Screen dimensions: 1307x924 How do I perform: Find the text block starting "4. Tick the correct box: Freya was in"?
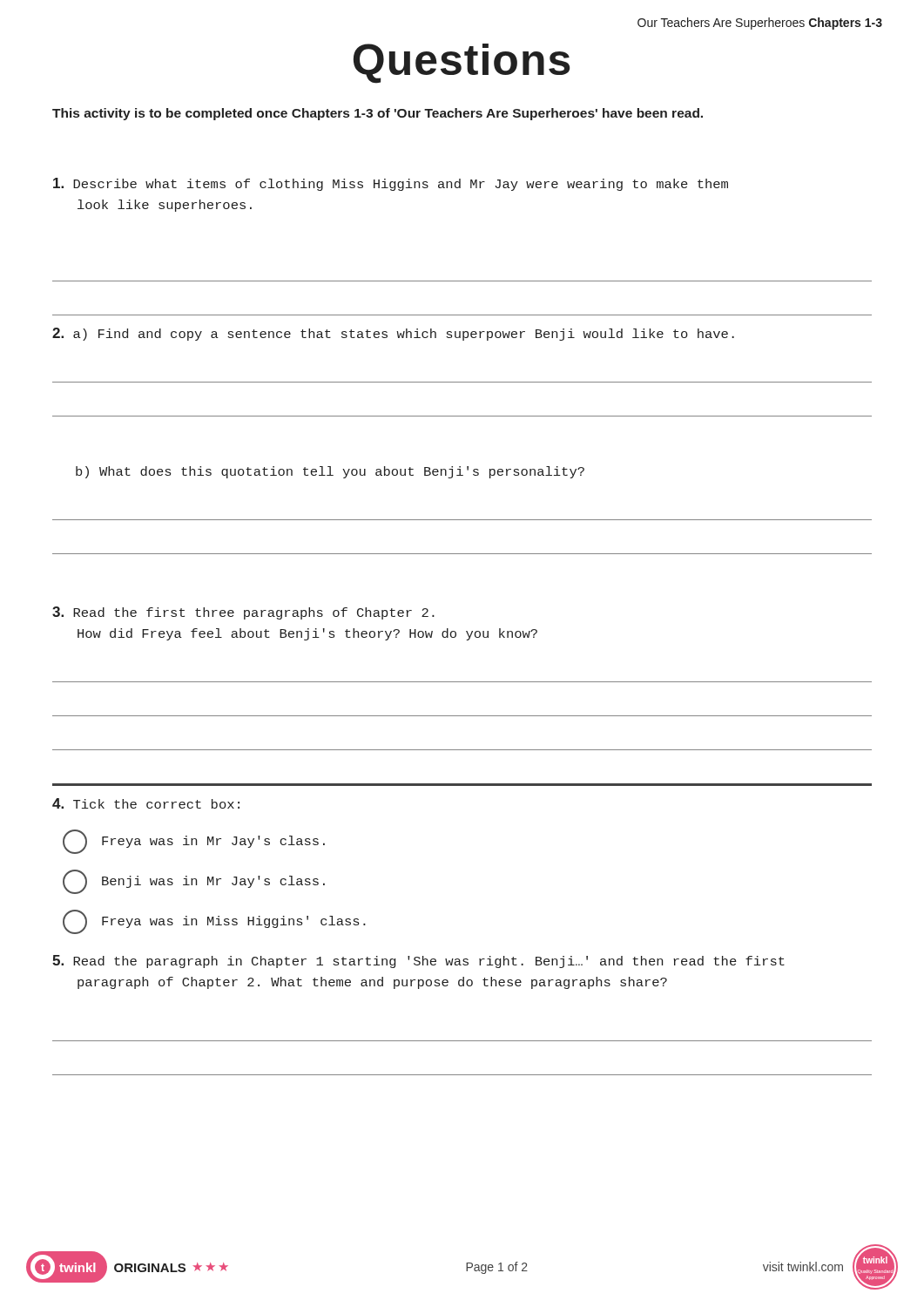click(x=146, y=803)
